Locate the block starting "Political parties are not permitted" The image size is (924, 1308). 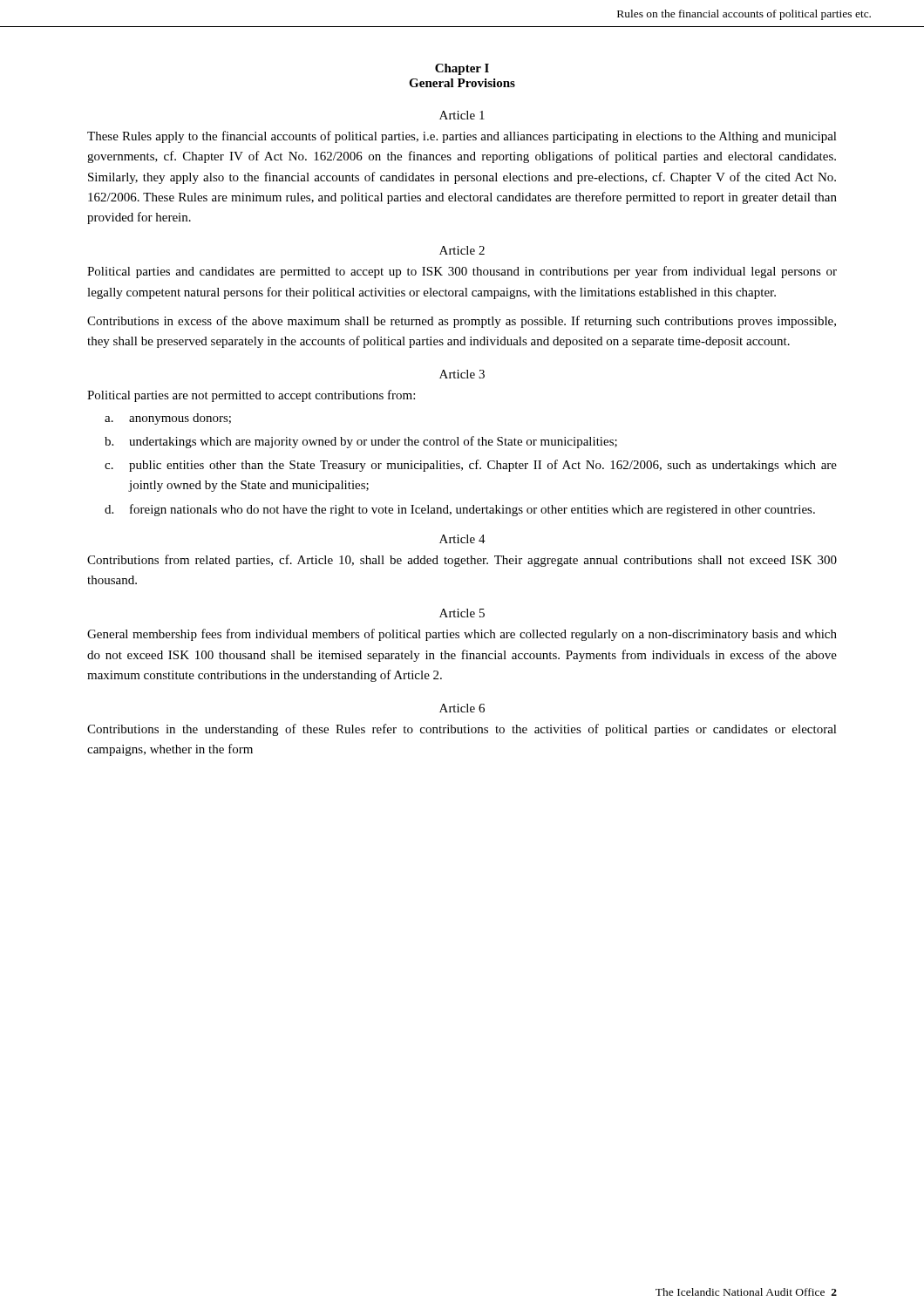[x=252, y=395]
